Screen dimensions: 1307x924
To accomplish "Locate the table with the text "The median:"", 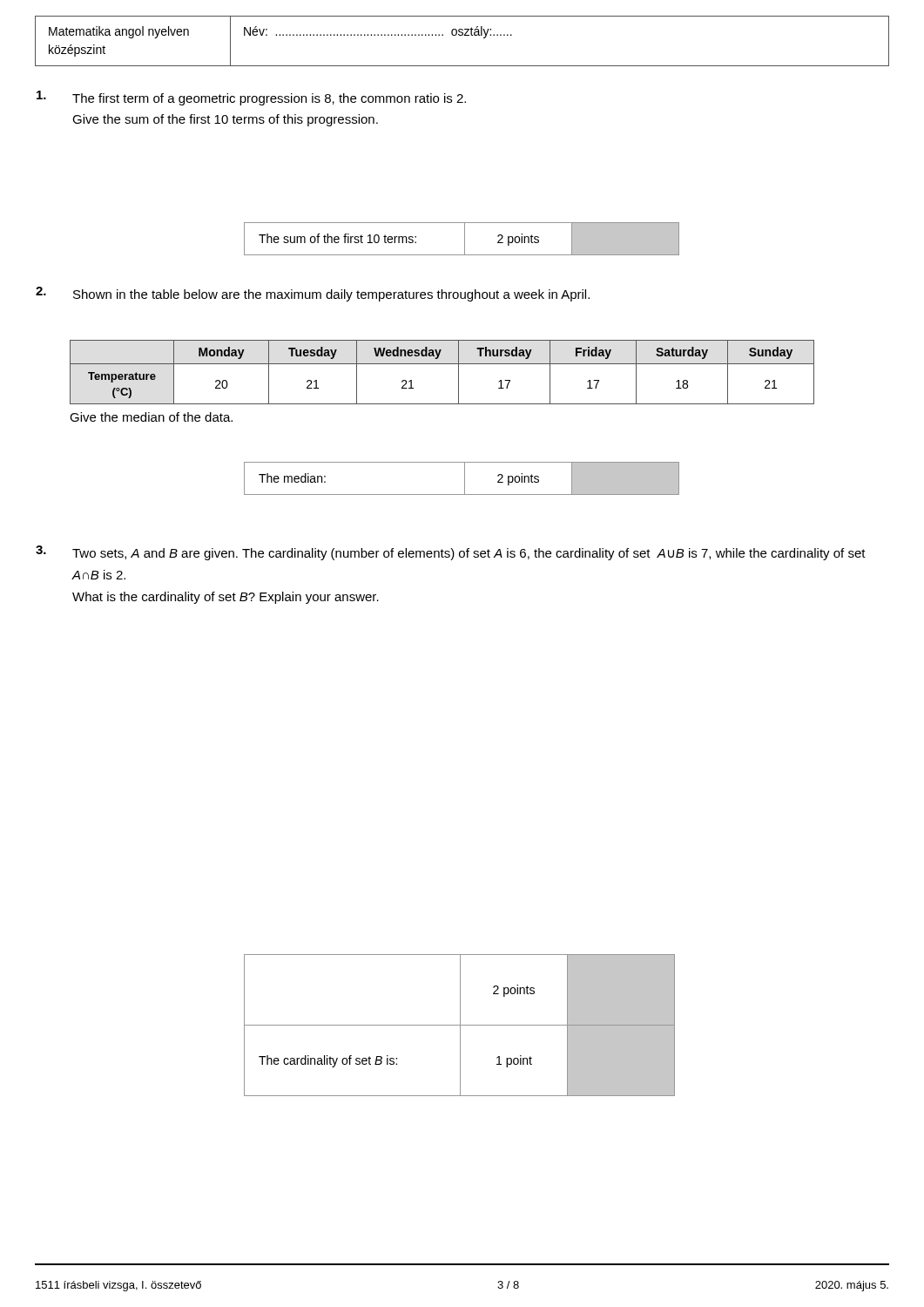I will click(462, 478).
